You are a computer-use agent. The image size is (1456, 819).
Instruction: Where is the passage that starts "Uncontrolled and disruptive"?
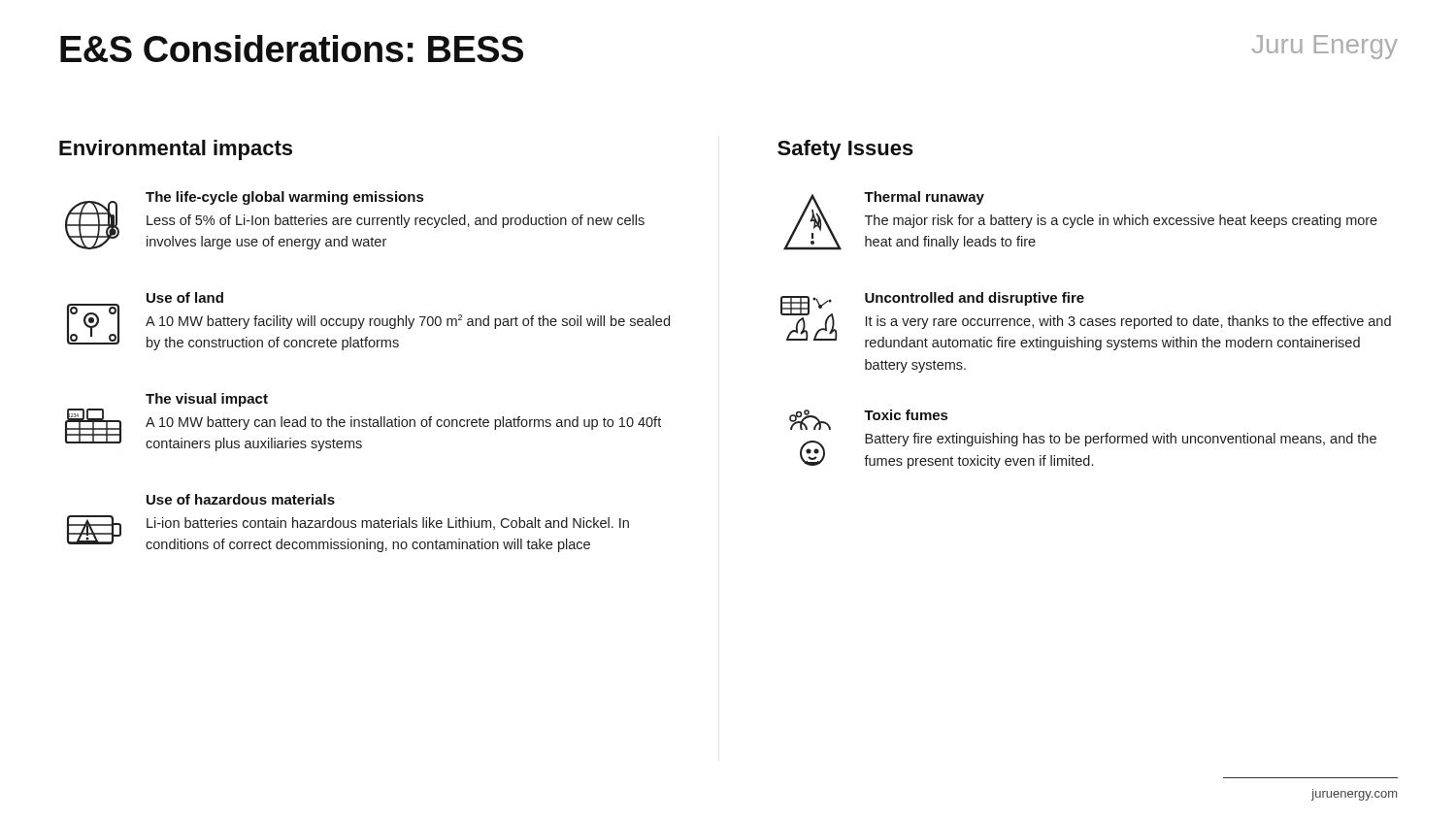pos(1087,333)
